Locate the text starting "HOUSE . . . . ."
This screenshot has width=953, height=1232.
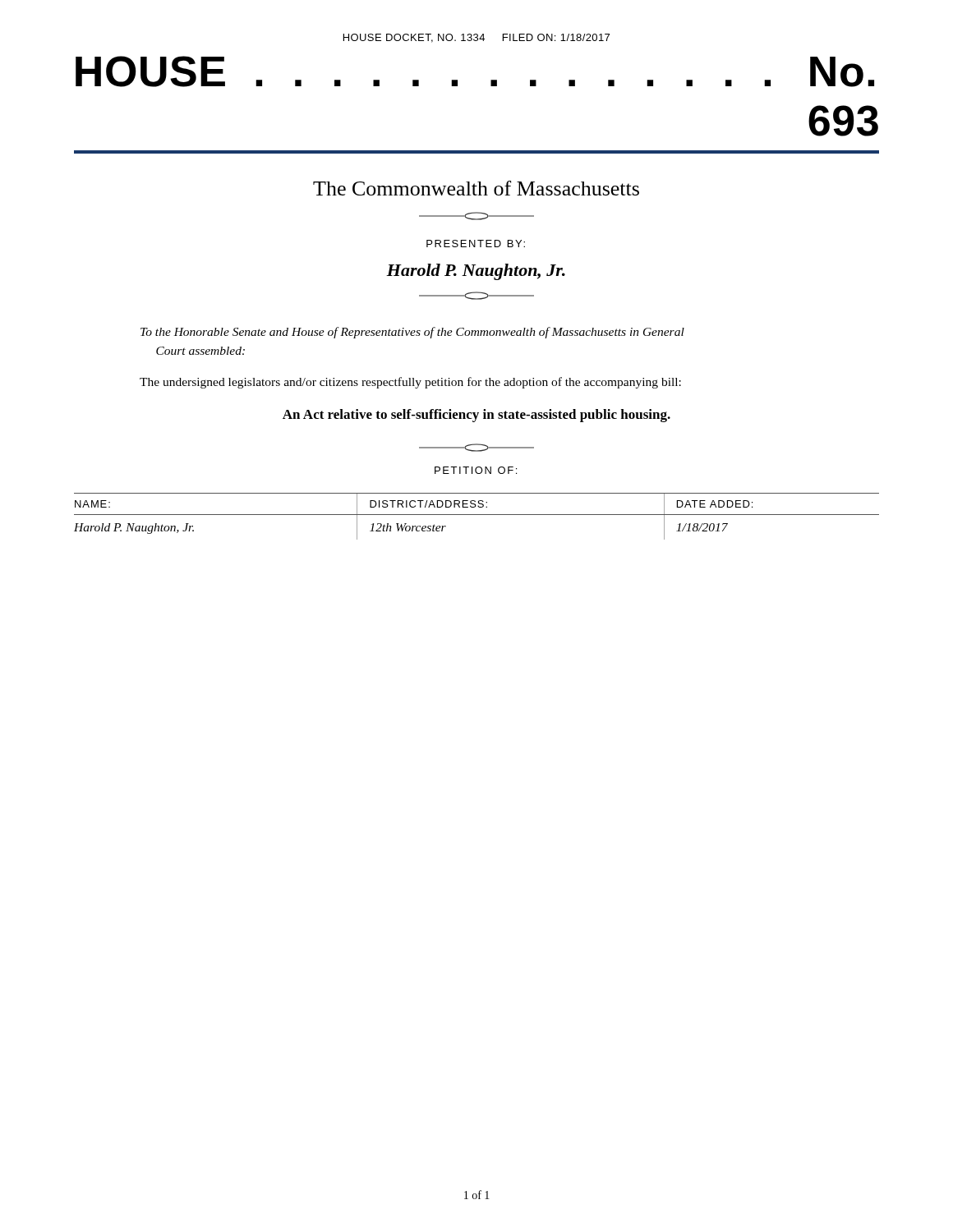coord(476,96)
